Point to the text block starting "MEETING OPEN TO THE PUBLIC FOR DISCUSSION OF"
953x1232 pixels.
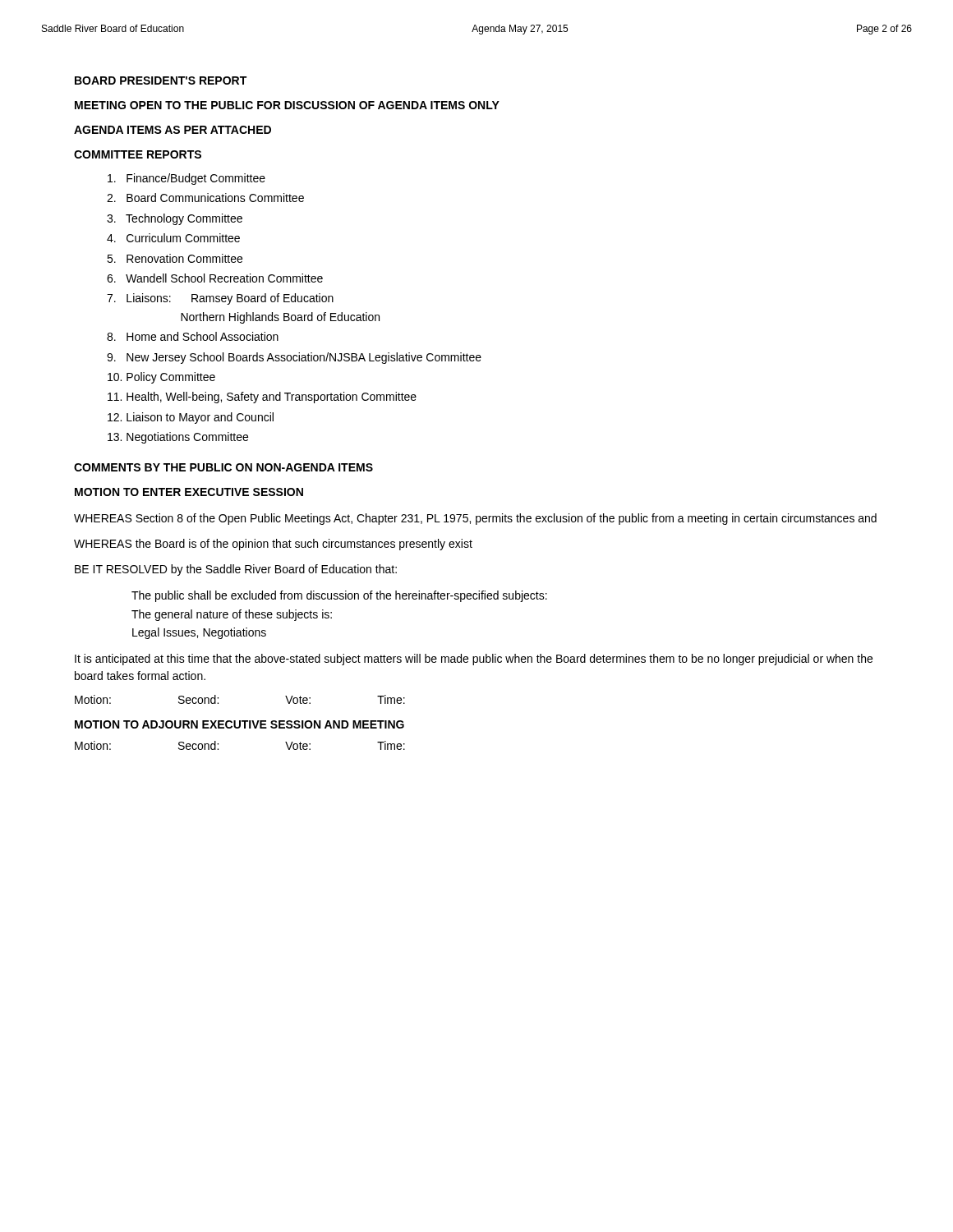pyautogui.click(x=287, y=105)
